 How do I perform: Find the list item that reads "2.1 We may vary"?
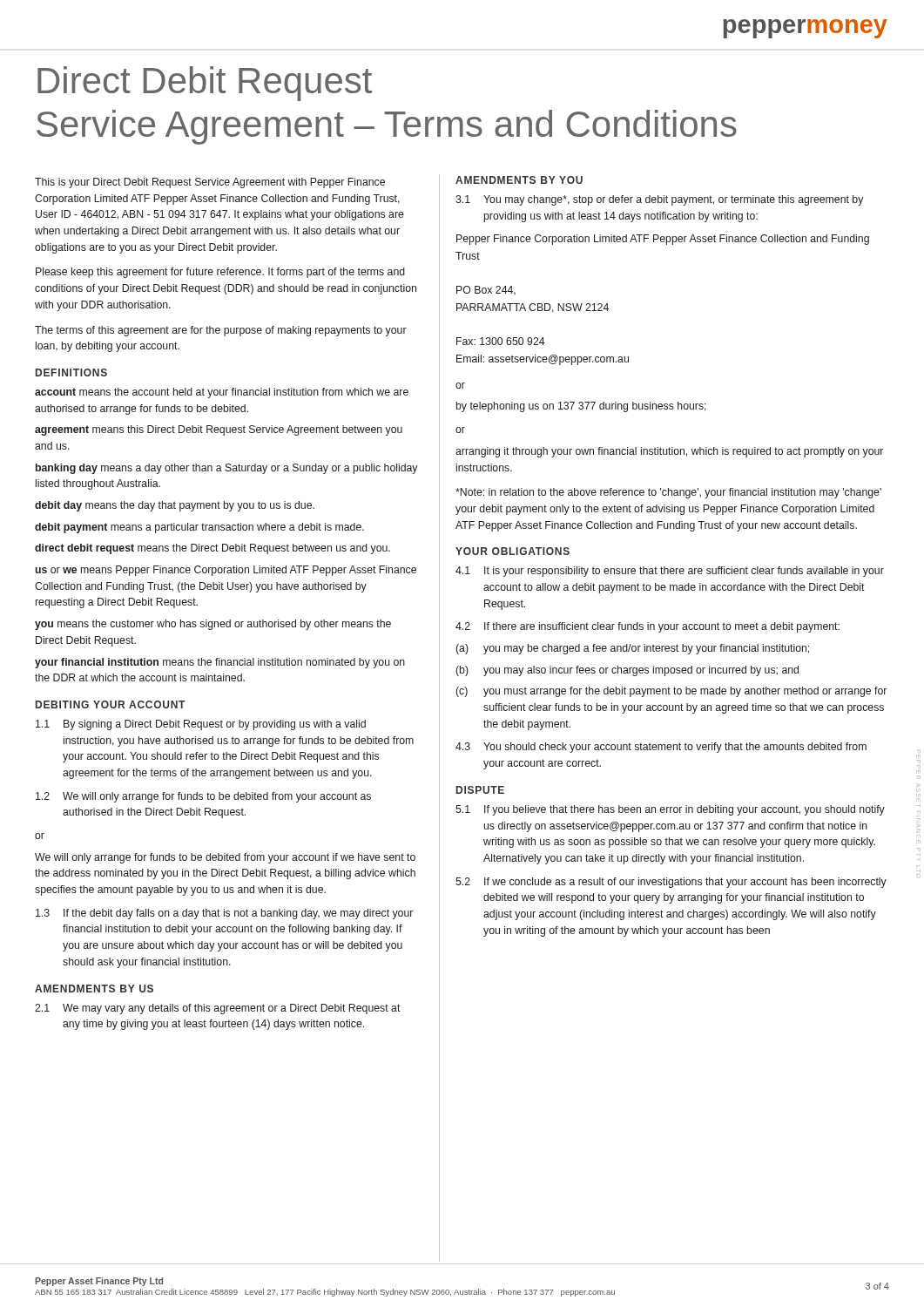226,1016
